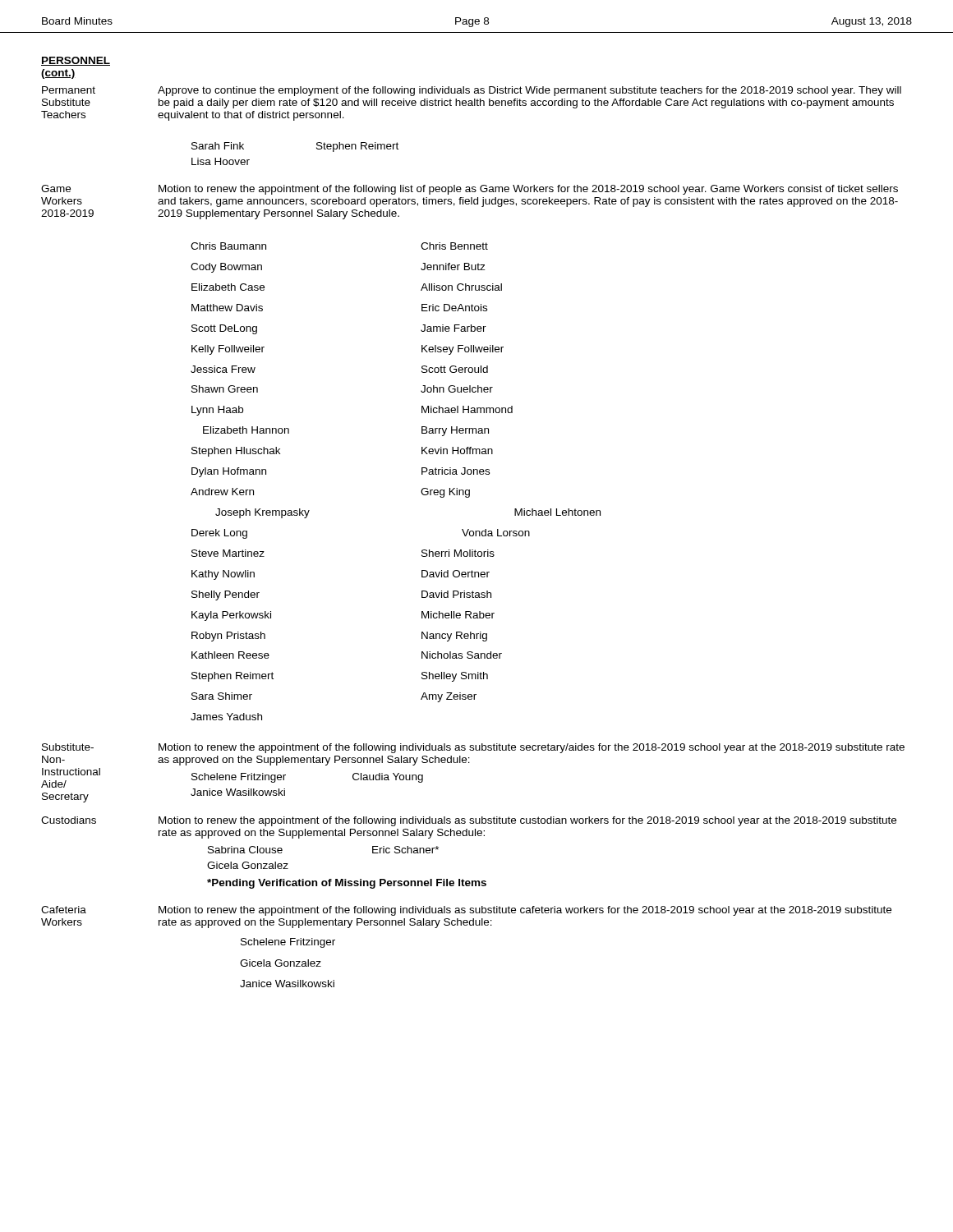This screenshot has width=953, height=1232.
Task: Select the text starting "Substitute-Non-InstructionalAide/Secretary Motion to renew"
Action: (x=476, y=772)
